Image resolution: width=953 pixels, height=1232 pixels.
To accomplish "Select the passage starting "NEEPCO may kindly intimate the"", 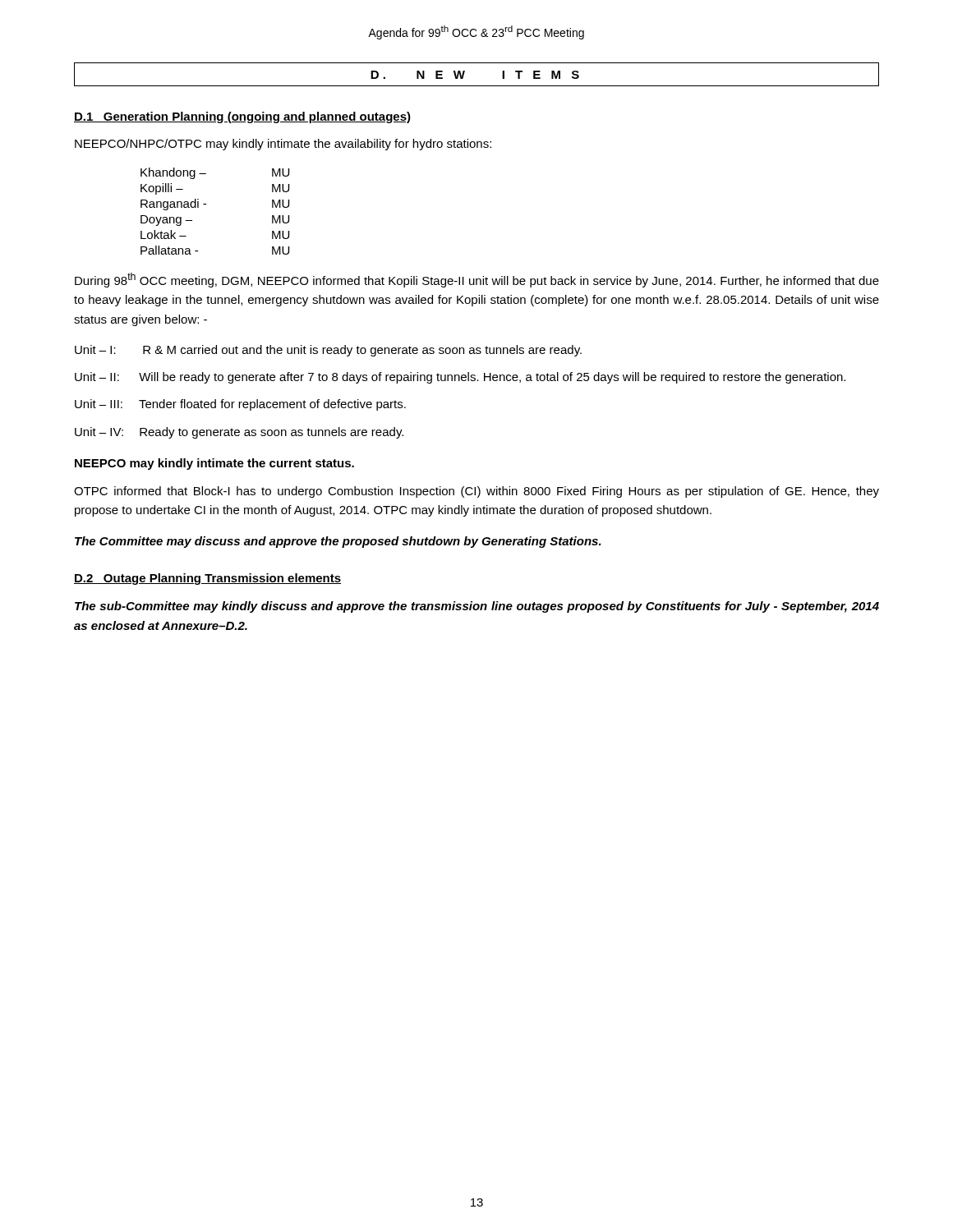I will [214, 463].
